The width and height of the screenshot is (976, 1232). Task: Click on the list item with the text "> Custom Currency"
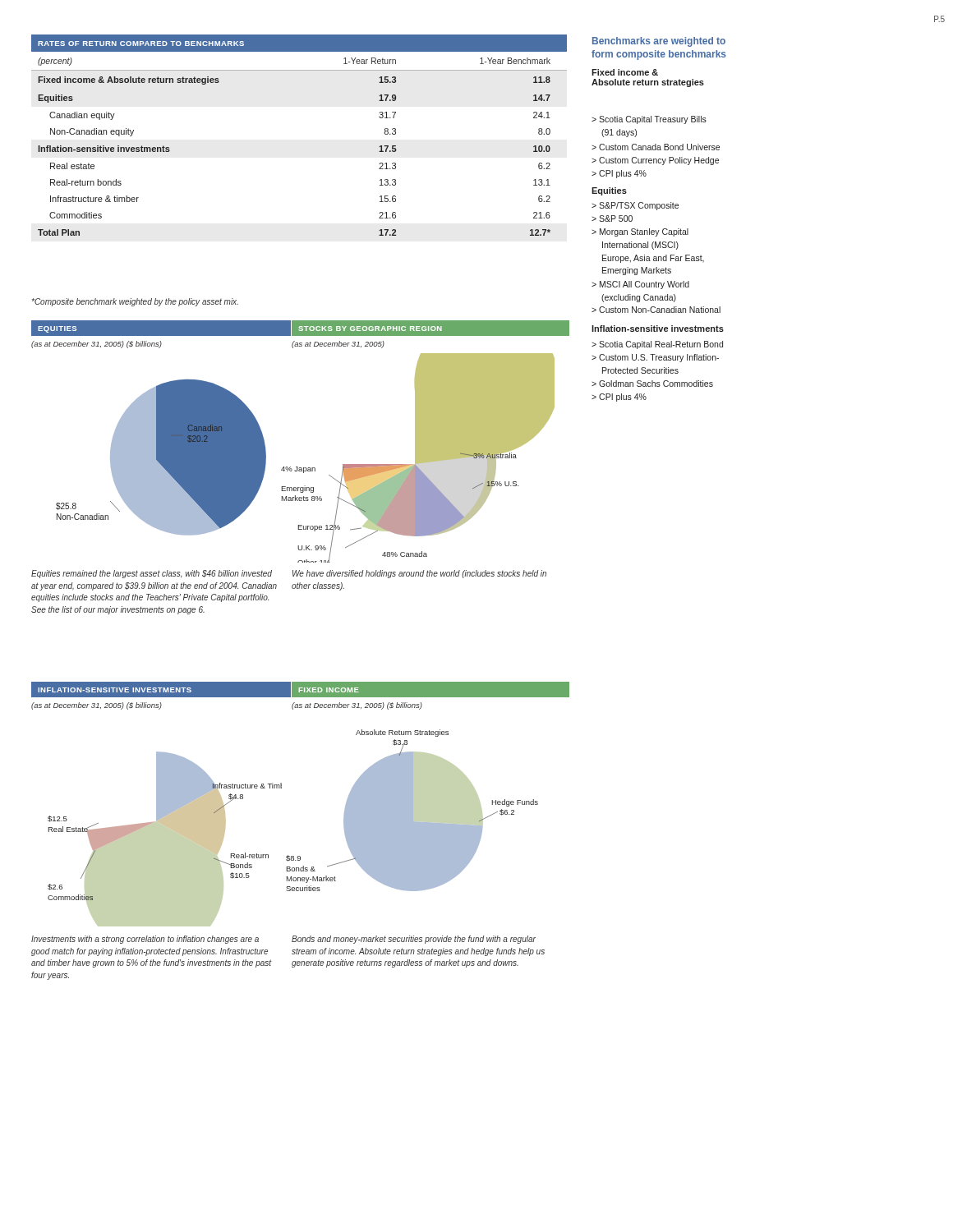click(x=655, y=160)
